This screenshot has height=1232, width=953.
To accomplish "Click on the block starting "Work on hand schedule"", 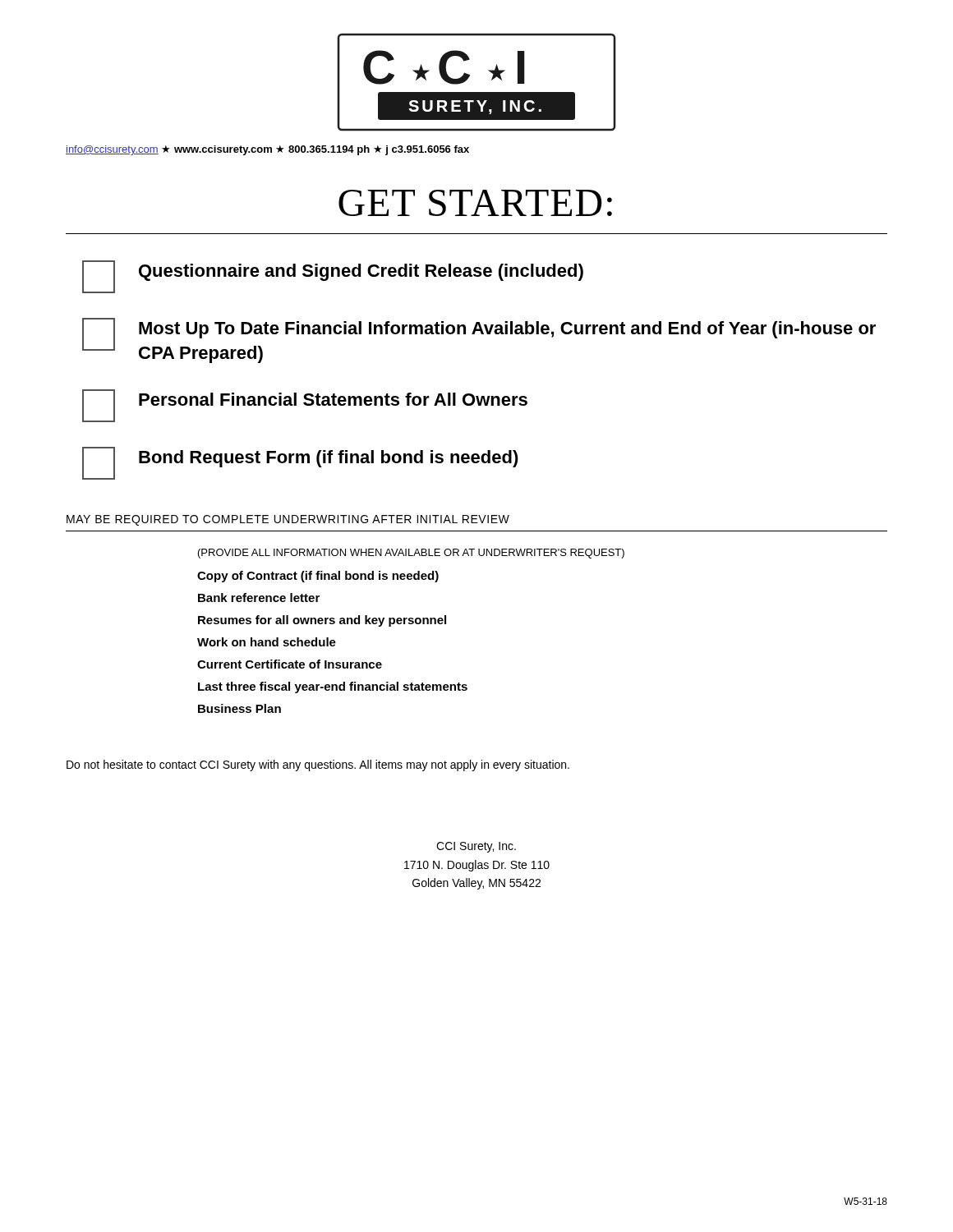I will click(x=267, y=642).
